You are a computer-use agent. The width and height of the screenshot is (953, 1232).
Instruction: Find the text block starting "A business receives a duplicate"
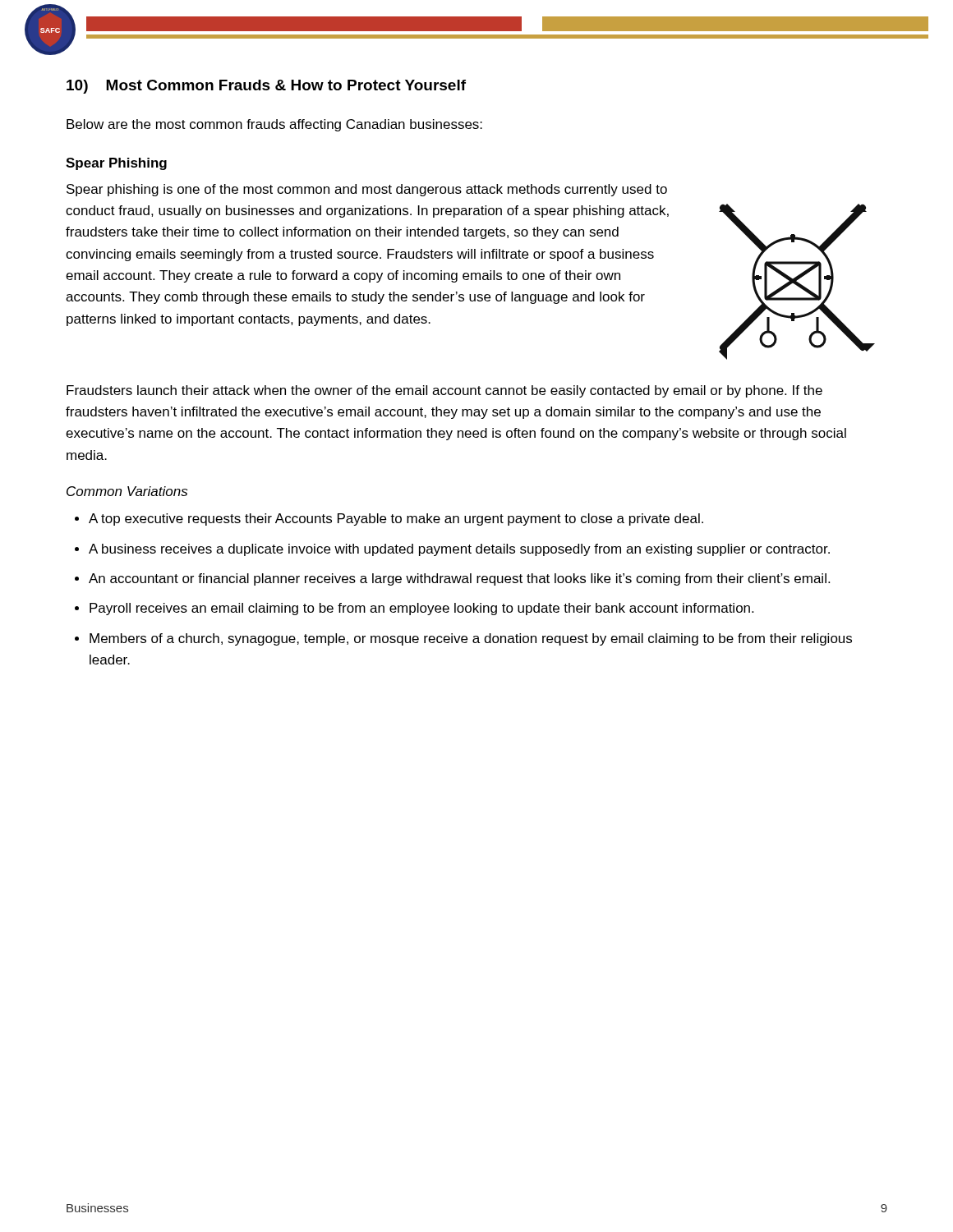click(x=460, y=549)
